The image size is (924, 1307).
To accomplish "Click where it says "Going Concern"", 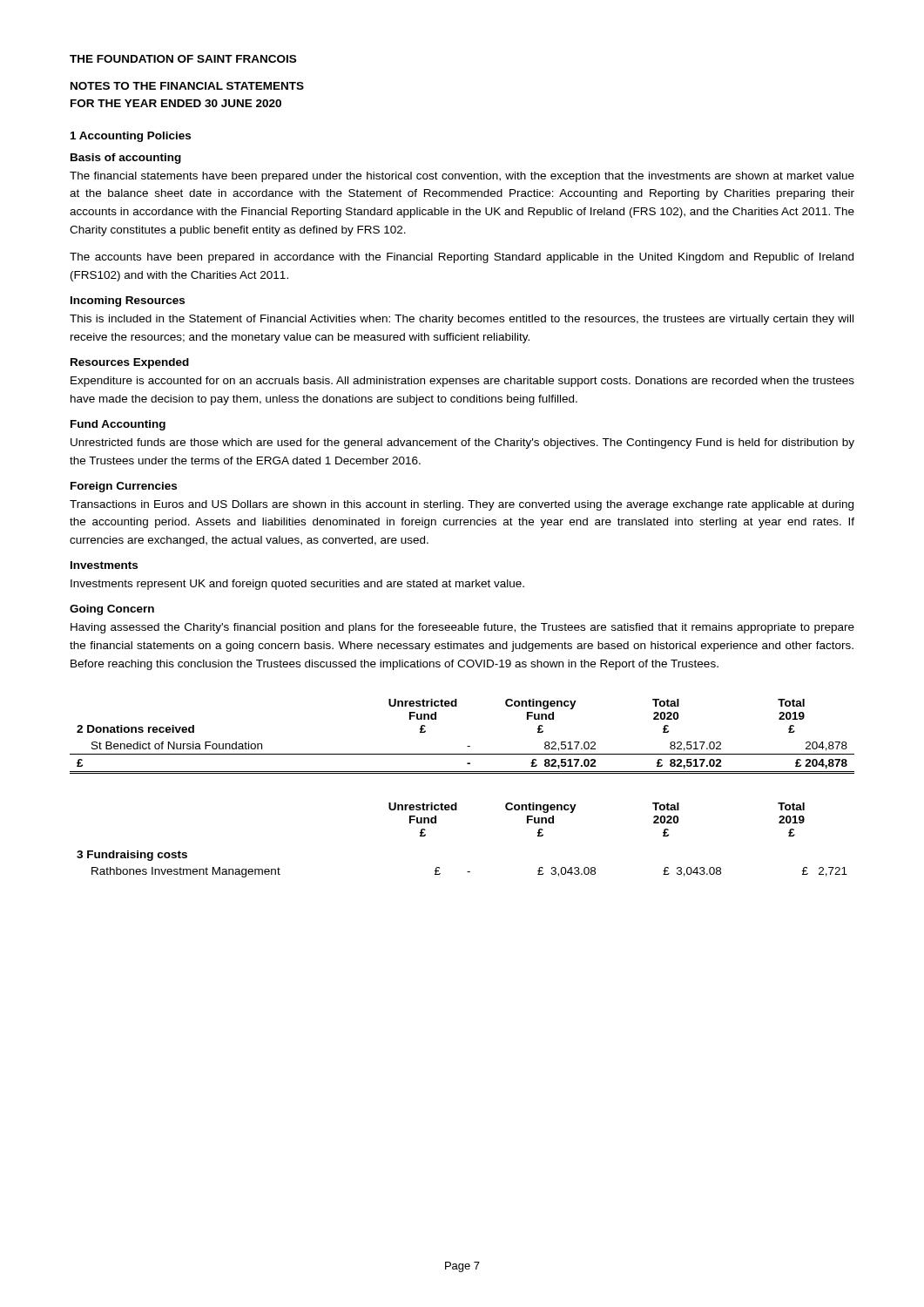I will click(112, 609).
